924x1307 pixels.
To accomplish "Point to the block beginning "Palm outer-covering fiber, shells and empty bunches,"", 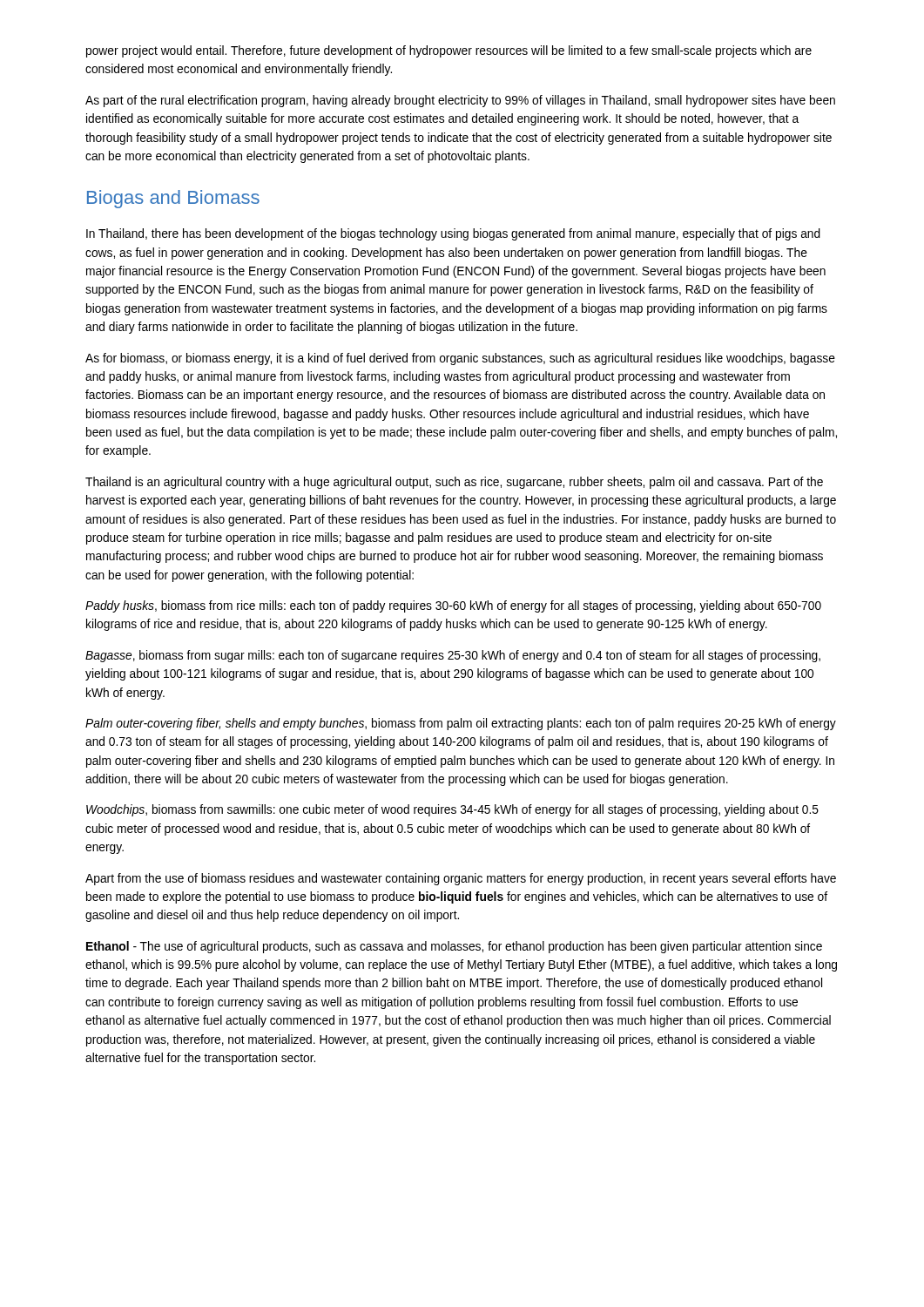I will tap(461, 751).
